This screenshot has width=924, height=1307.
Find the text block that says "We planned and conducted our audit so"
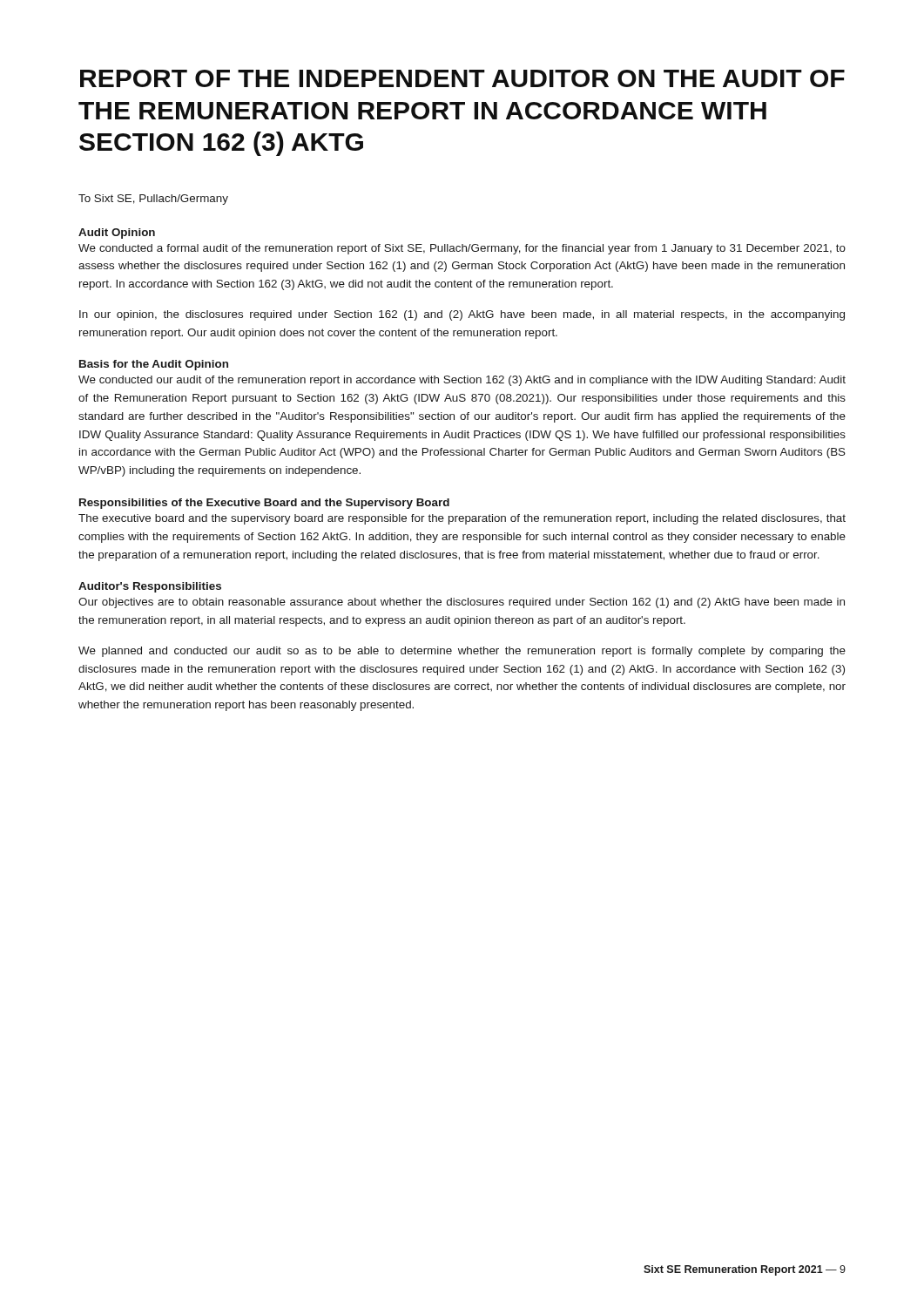coord(462,677)
